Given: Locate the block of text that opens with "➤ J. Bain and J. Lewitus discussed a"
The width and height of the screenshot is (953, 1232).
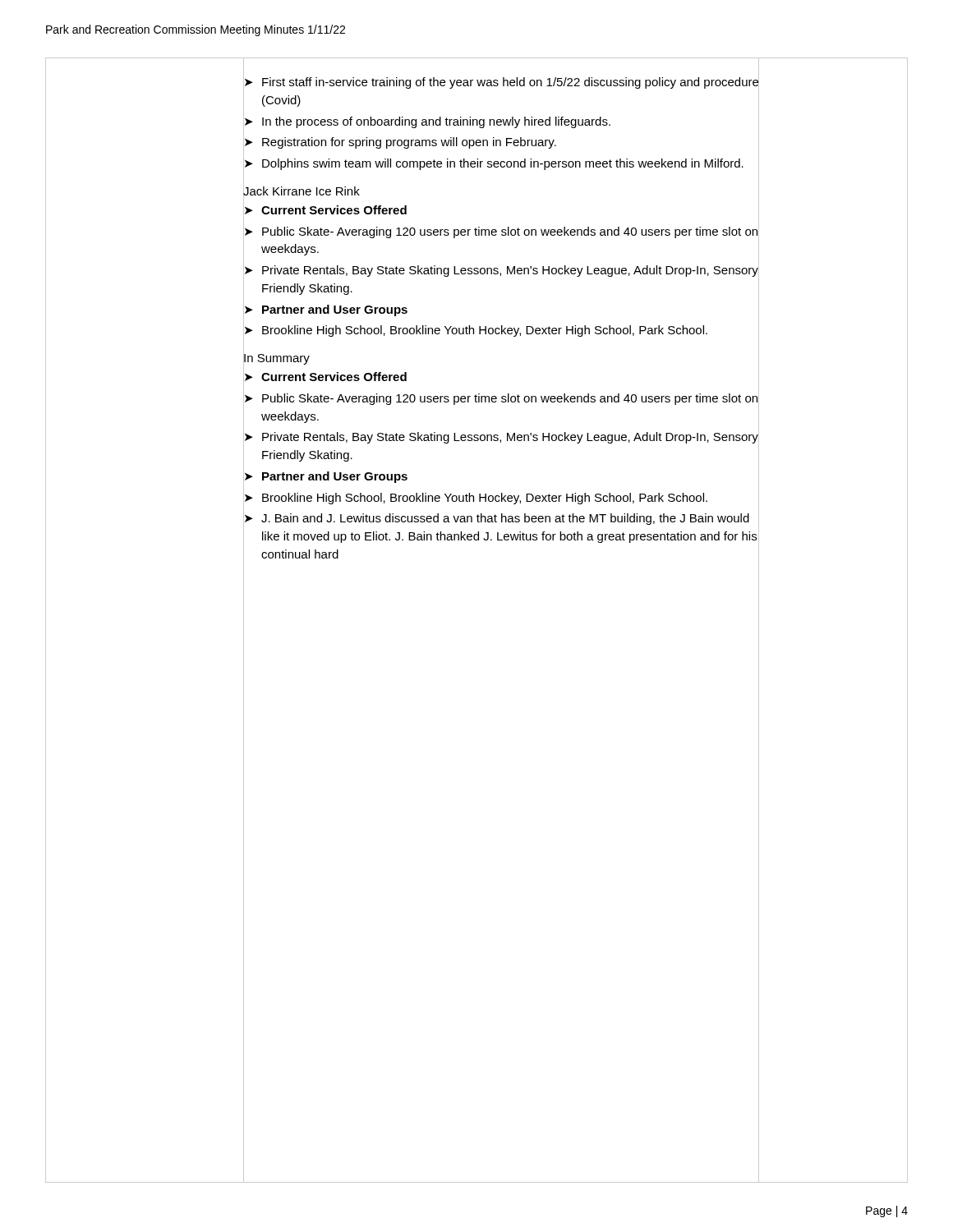Looking at the screenshot, I should (x=501, y=536).
